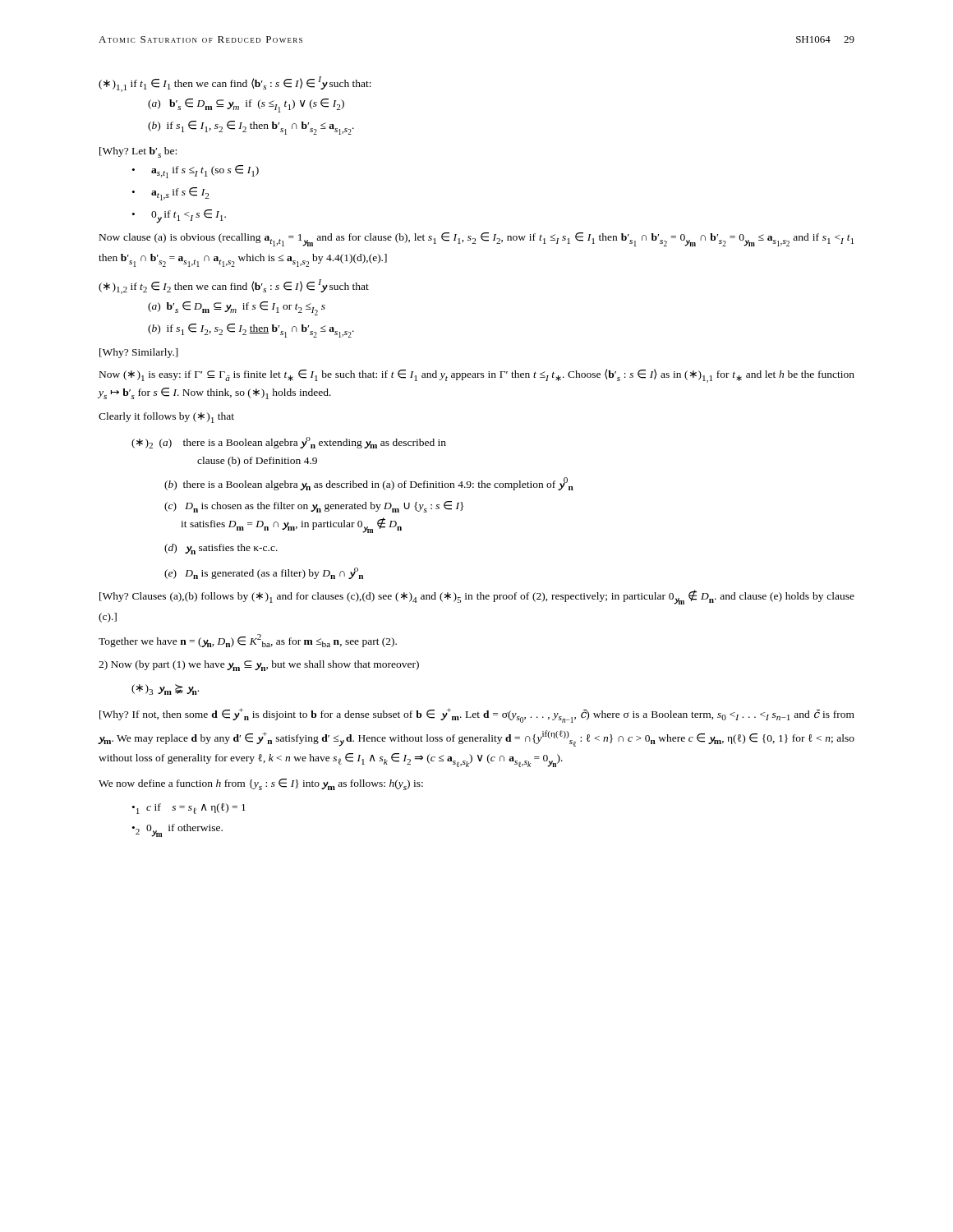
Task: Click on the block starting "[Why? If not, then some d"
Action: [x=476, y=737]
